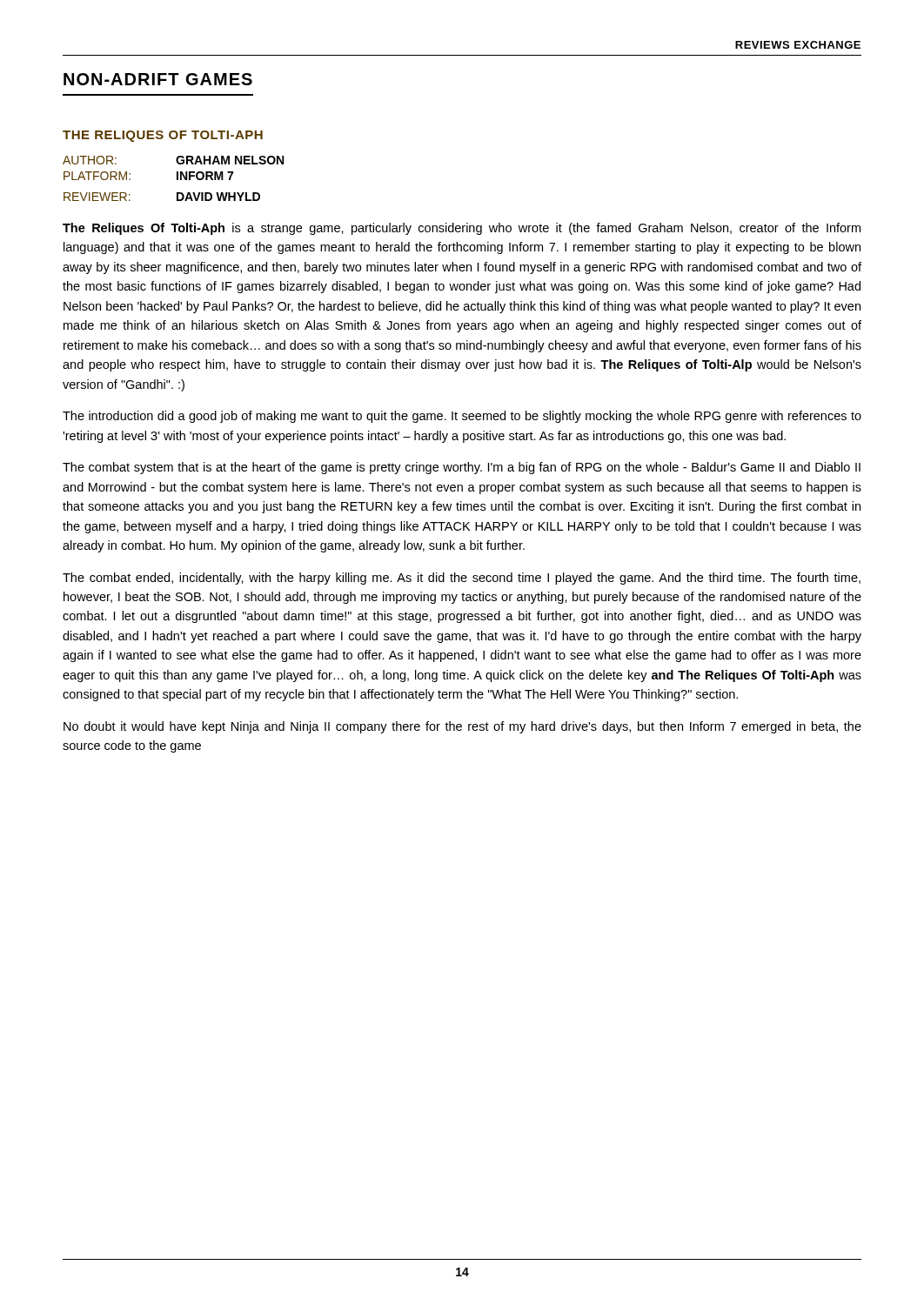Screen dimensions: 1305x924
Task: Select the block starting "The introduction did a good job of making"
Action: (x=462, y=426)
